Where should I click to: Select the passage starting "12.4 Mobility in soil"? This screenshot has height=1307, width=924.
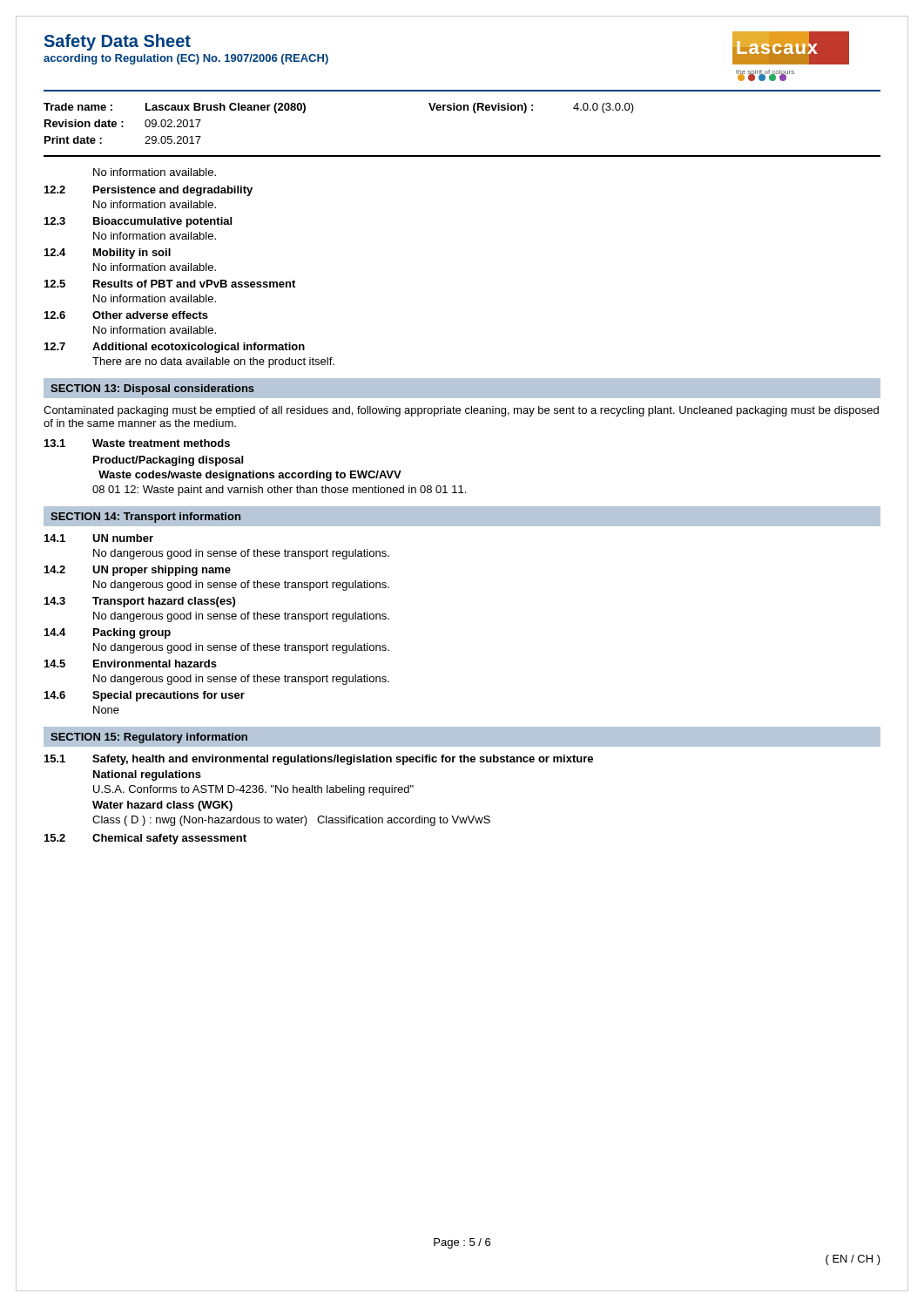[x=107, y=252]
